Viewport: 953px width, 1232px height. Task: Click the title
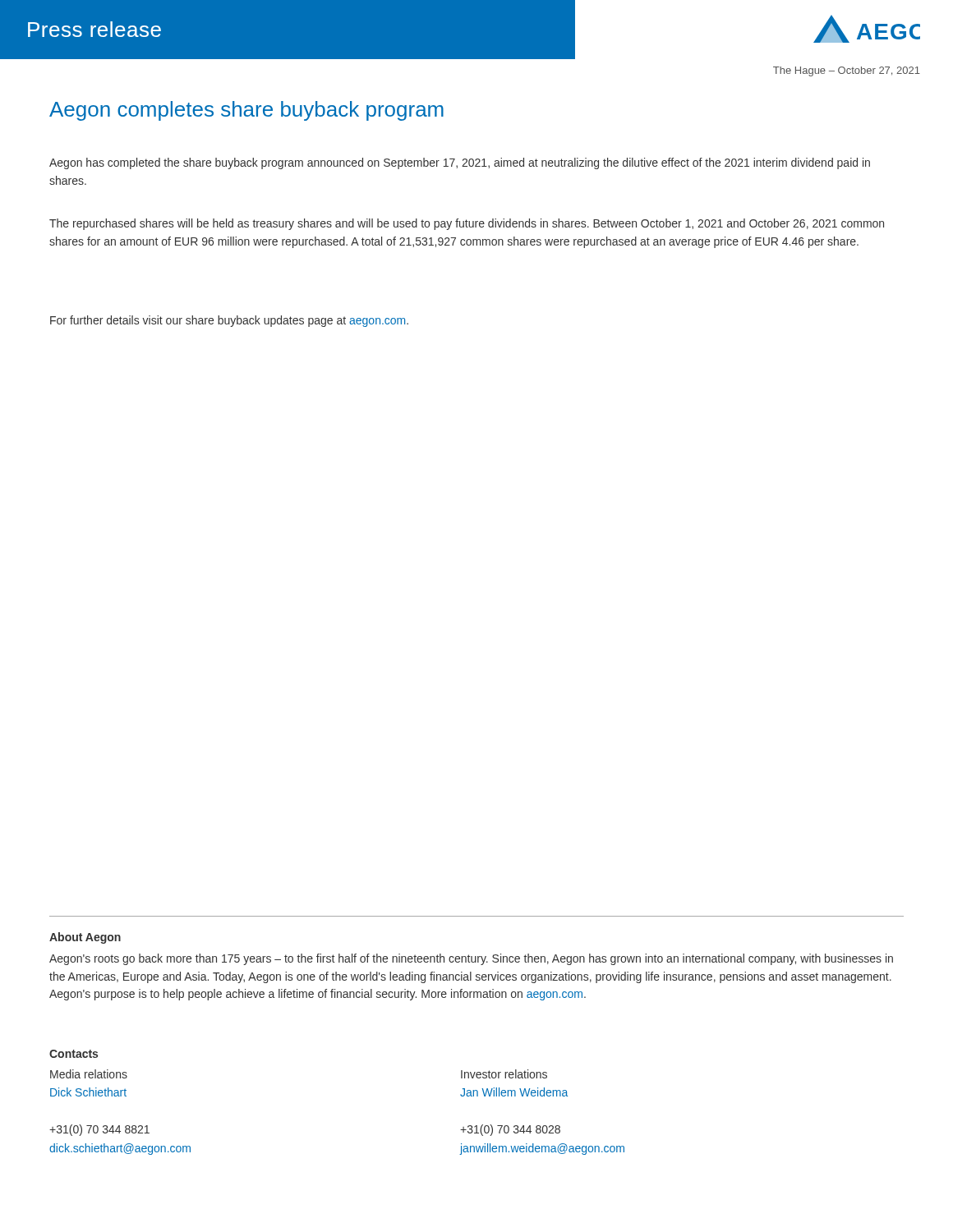(x=247, y=109)
